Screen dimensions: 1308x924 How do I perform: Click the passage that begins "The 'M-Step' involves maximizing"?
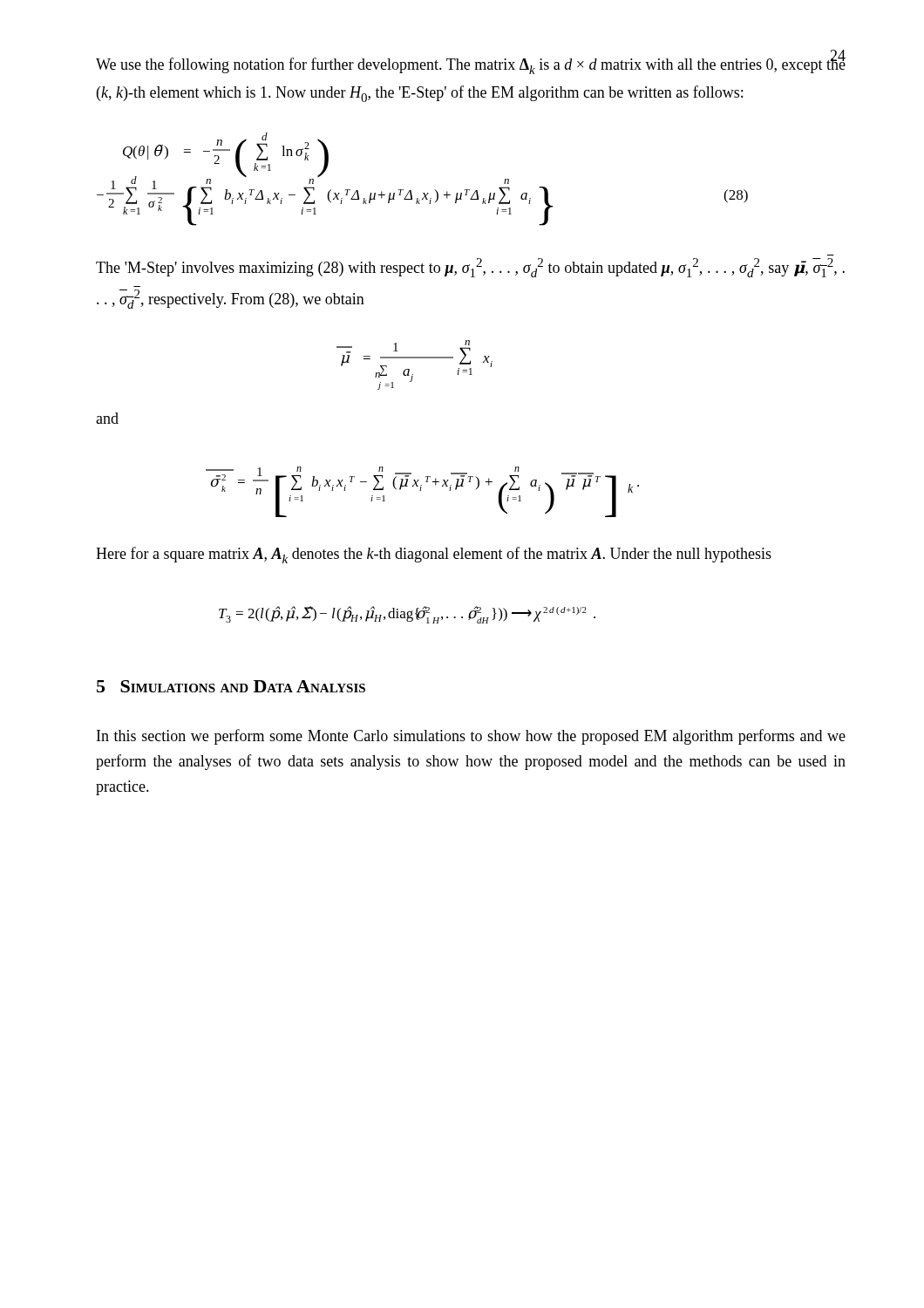471,283
